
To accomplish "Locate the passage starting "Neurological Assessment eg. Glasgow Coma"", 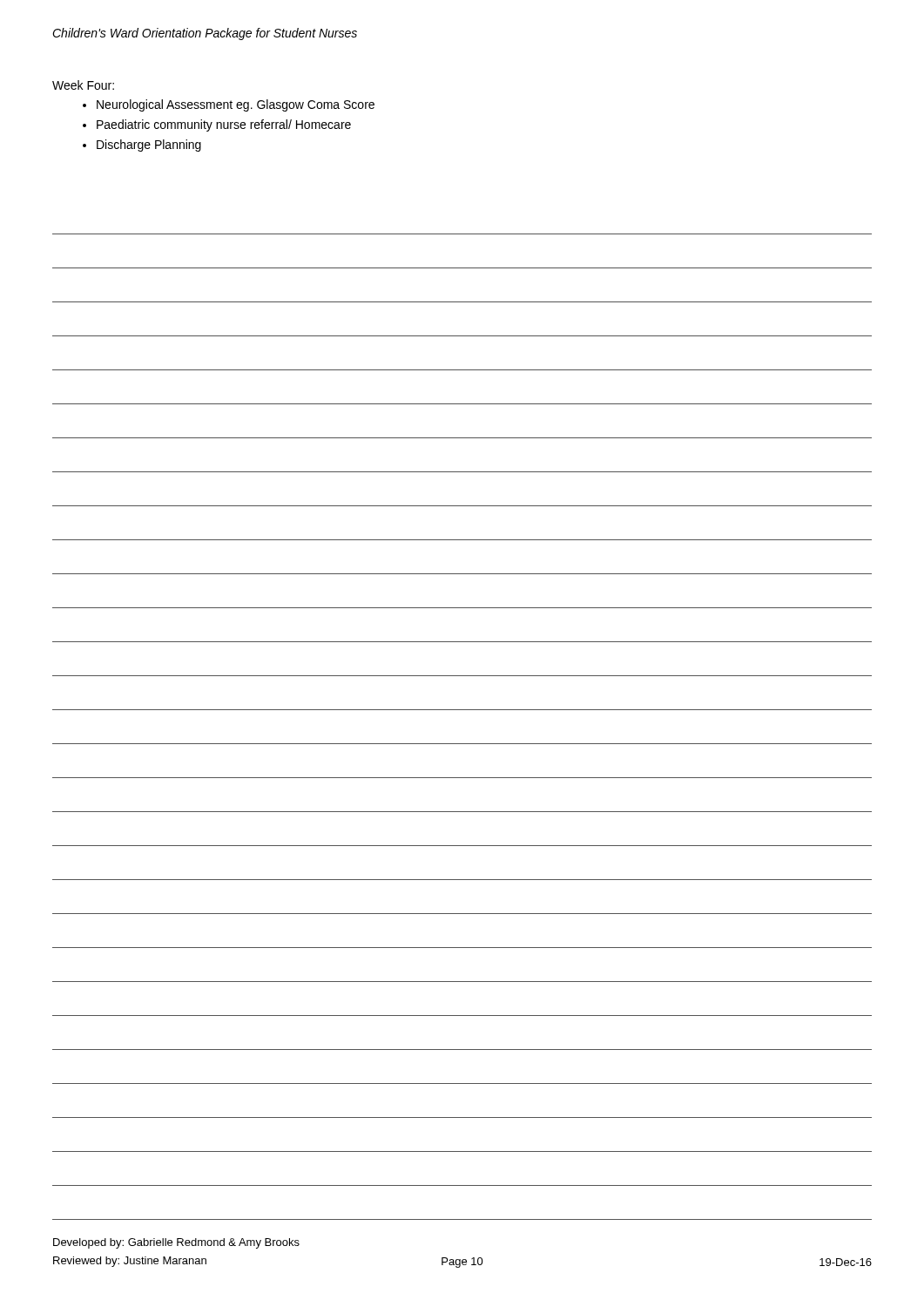I will (235, 105).
